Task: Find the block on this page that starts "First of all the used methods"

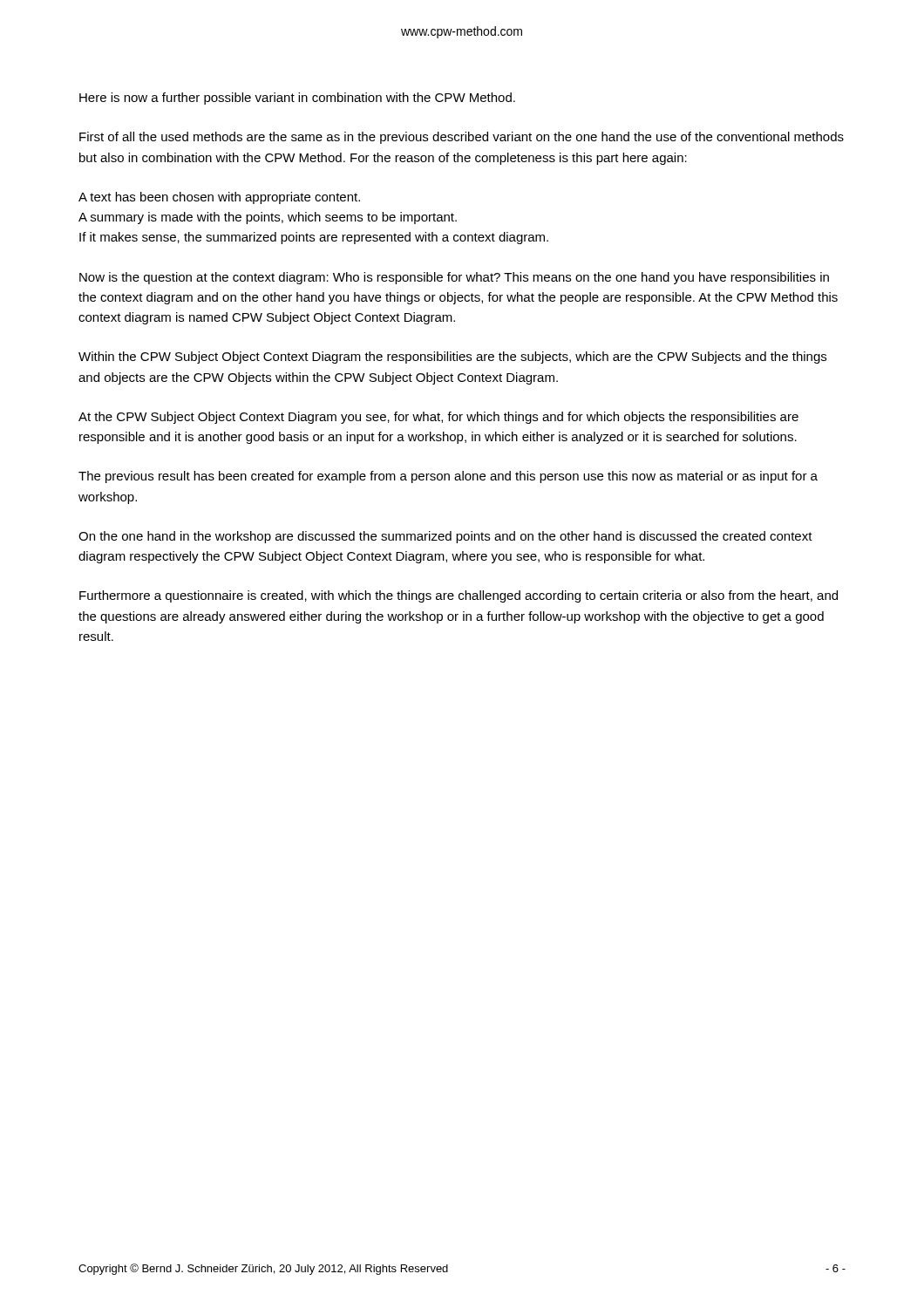Action: point(461,147)
